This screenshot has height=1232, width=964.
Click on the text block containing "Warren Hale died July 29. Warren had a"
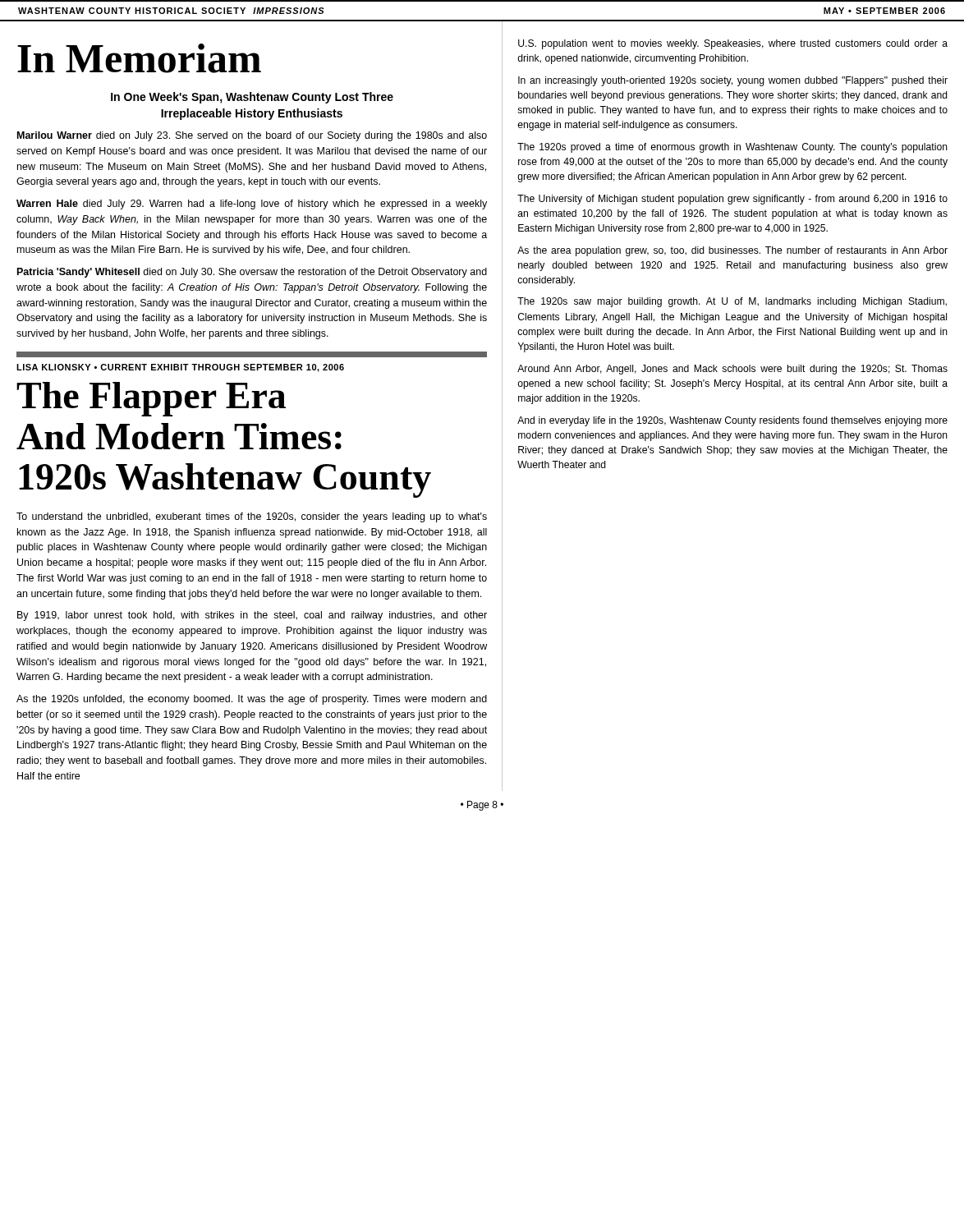pos(252,227)
